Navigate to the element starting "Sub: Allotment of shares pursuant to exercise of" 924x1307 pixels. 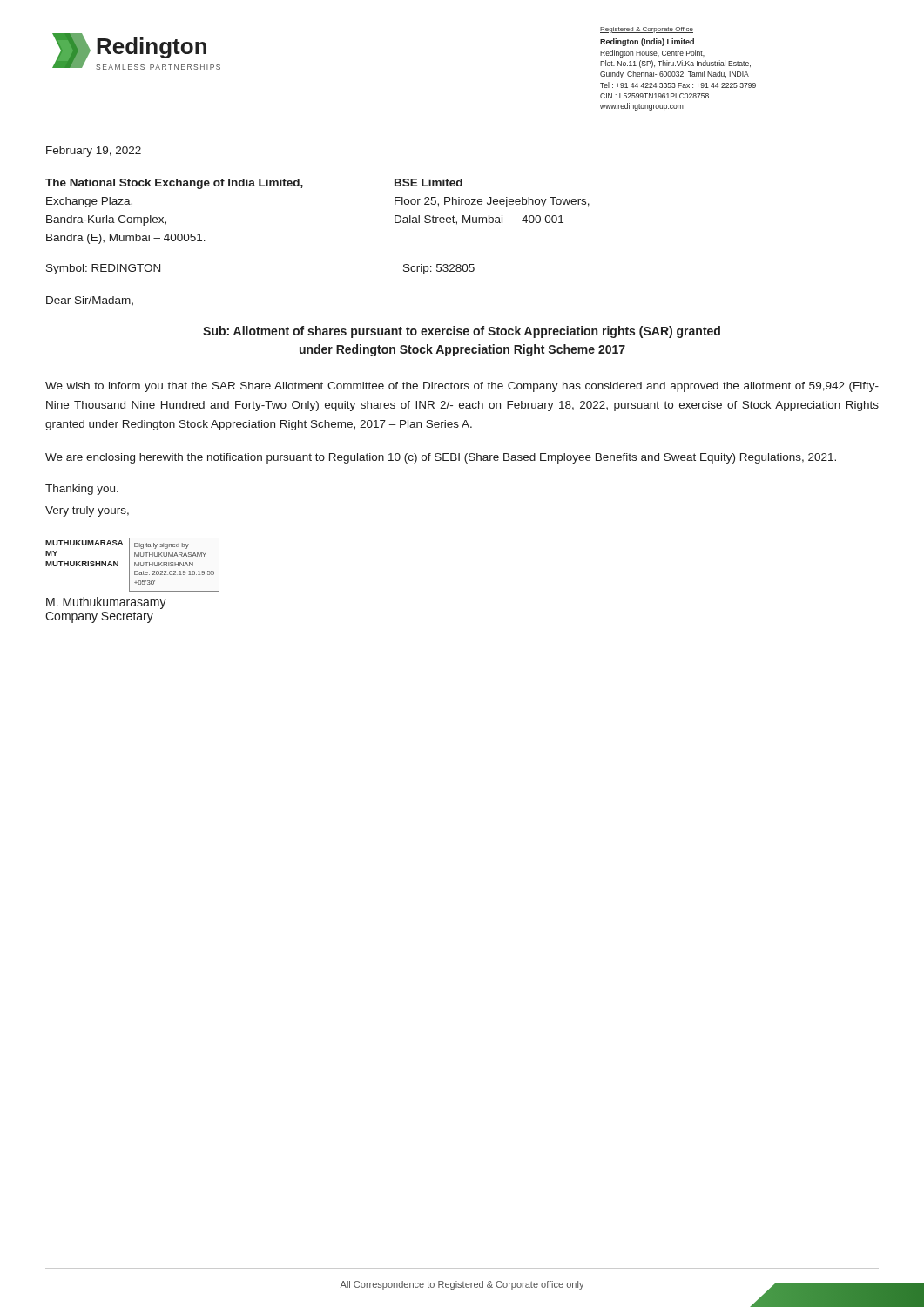point(462,340)
